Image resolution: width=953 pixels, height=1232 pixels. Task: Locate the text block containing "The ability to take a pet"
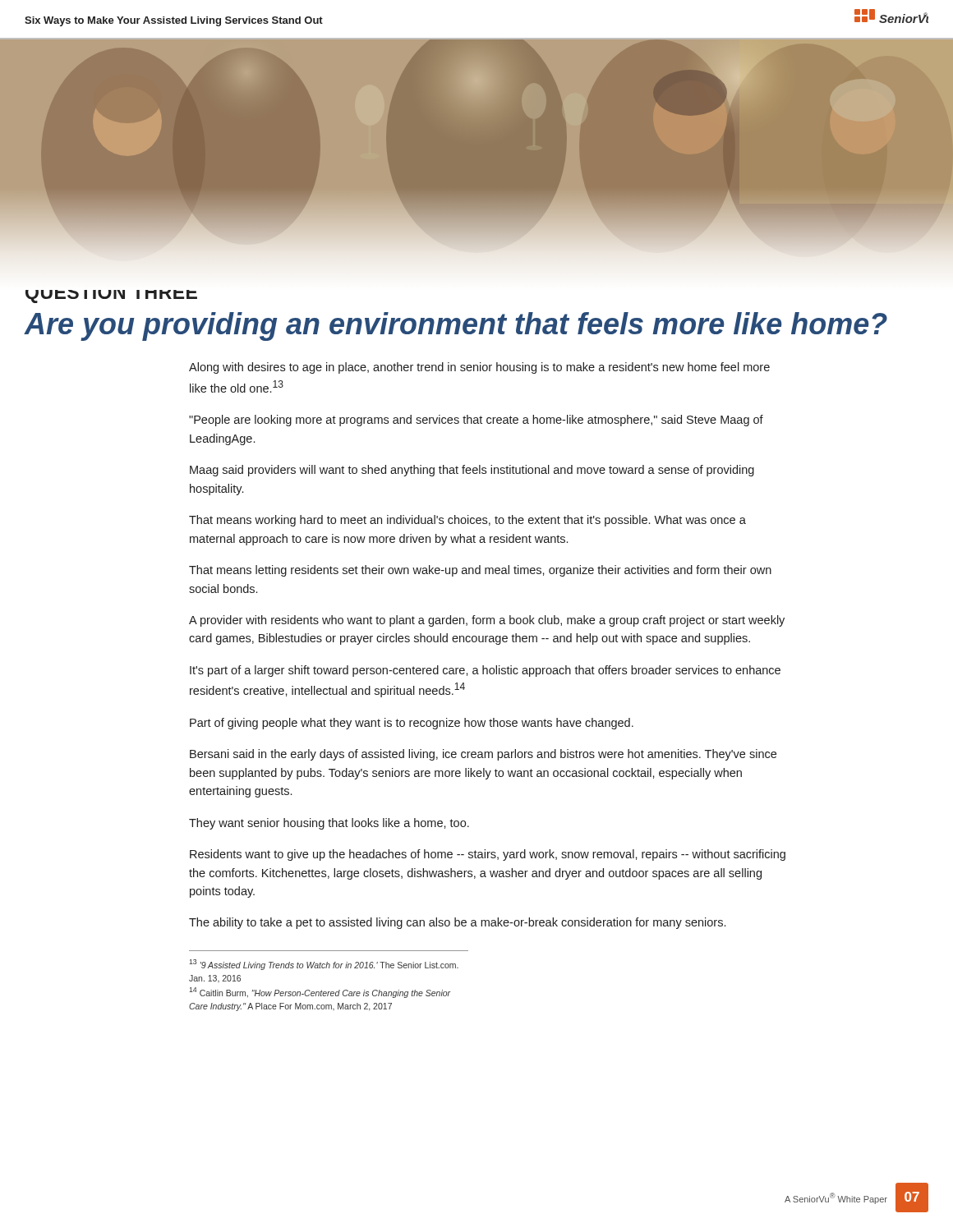click(x=458, y=923)
